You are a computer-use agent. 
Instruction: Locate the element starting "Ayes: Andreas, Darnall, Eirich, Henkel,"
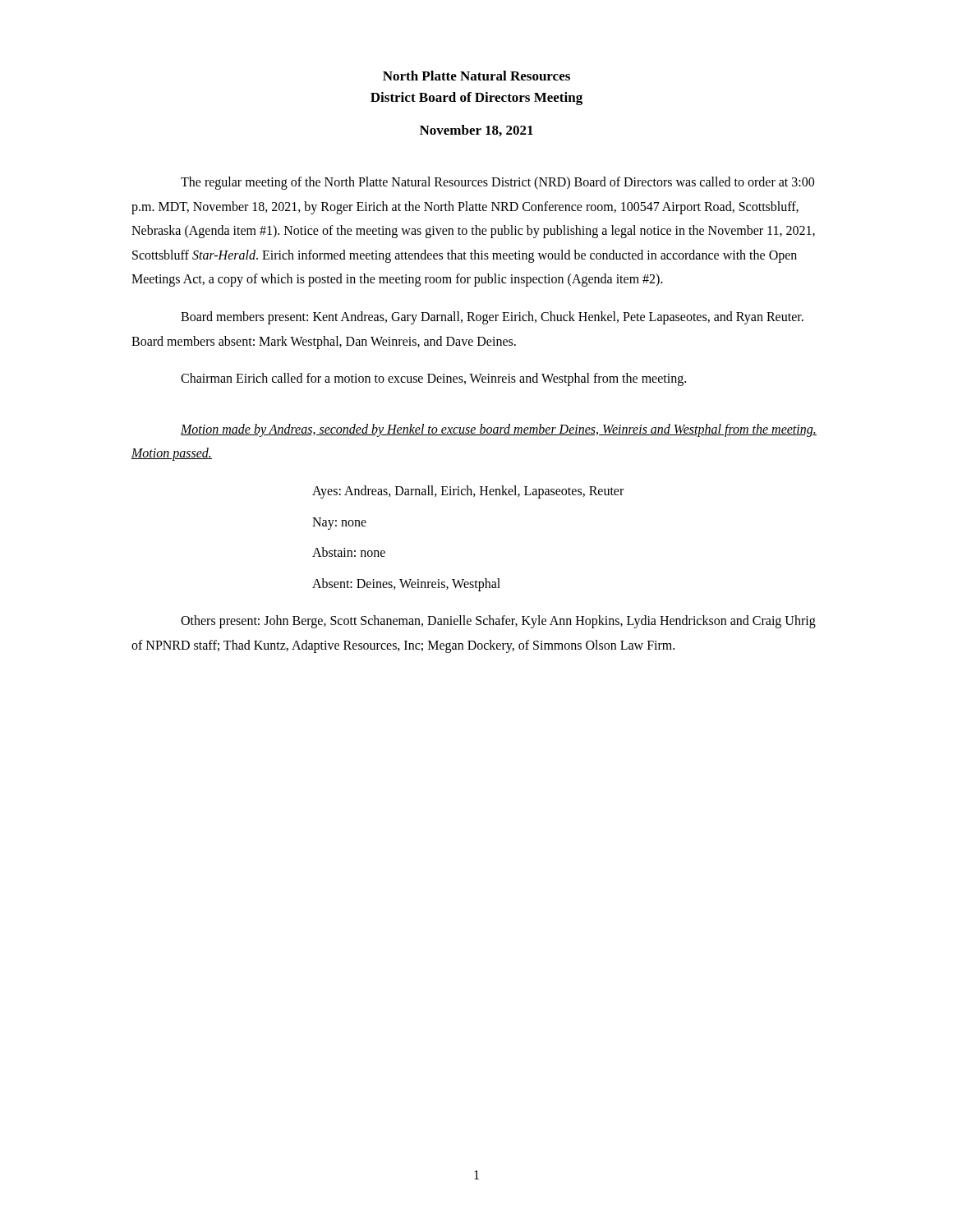468,491
